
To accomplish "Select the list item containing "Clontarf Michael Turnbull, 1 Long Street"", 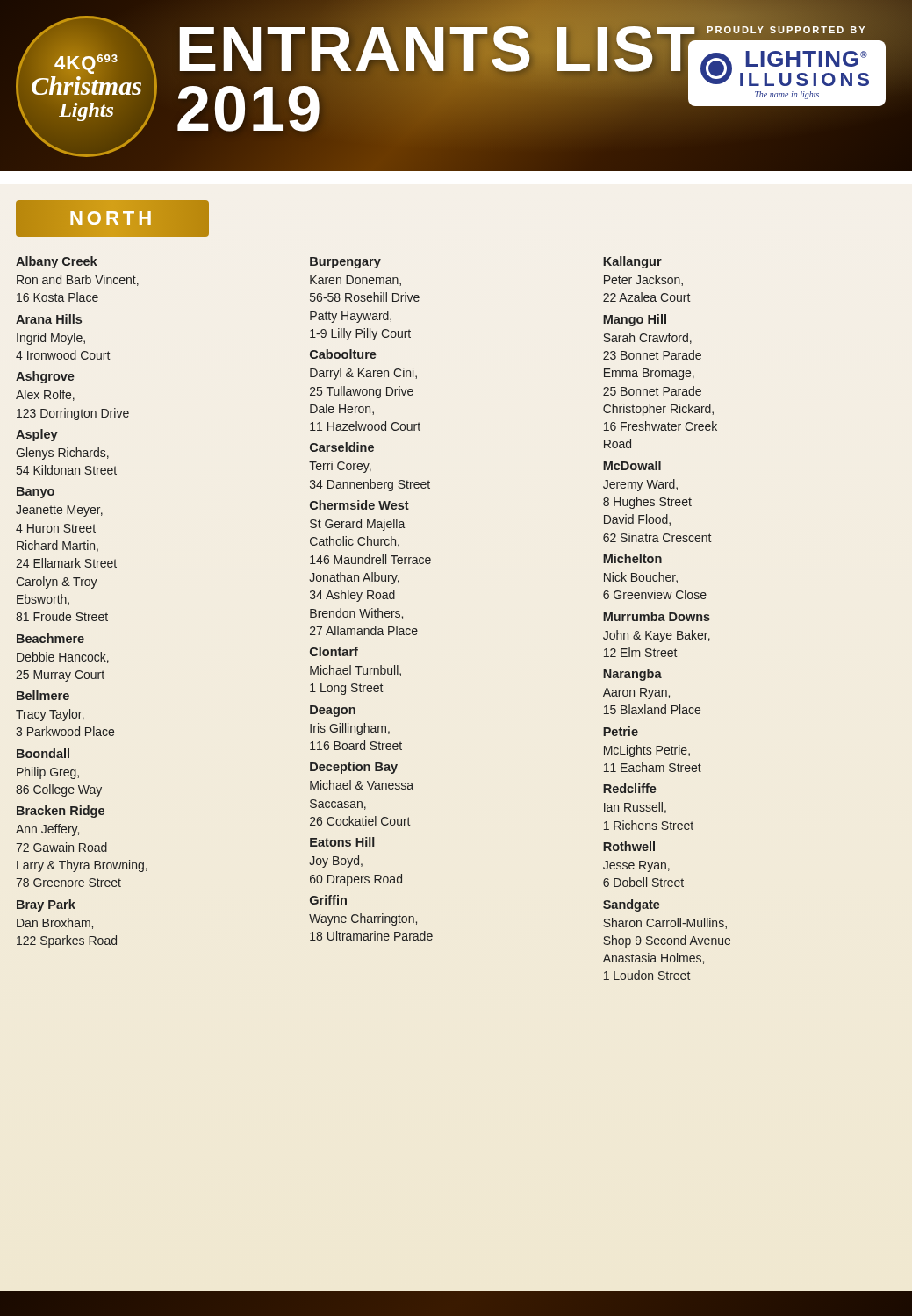I will pyautogui.click(x=334, y=651).
